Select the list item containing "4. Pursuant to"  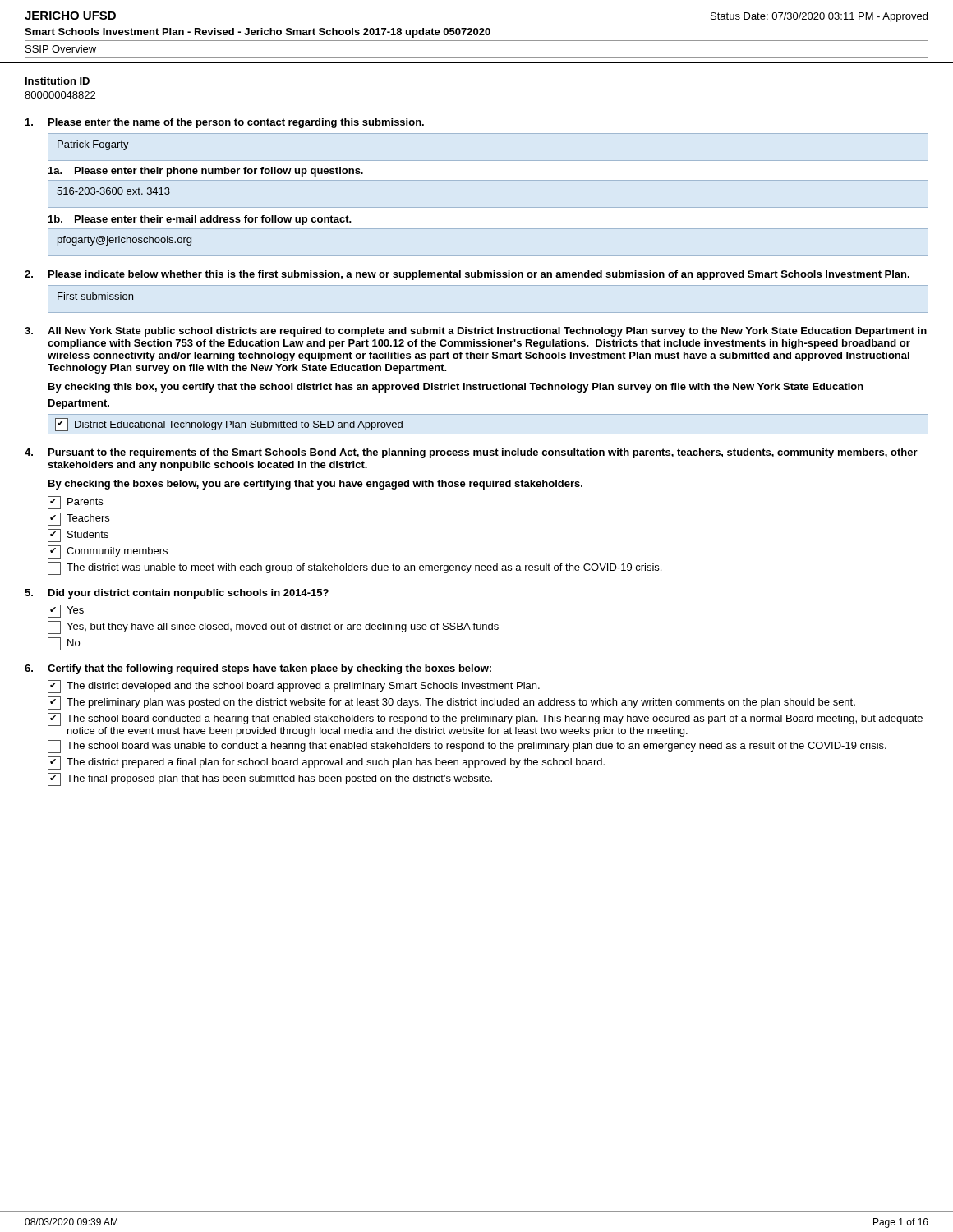(471, 453)
